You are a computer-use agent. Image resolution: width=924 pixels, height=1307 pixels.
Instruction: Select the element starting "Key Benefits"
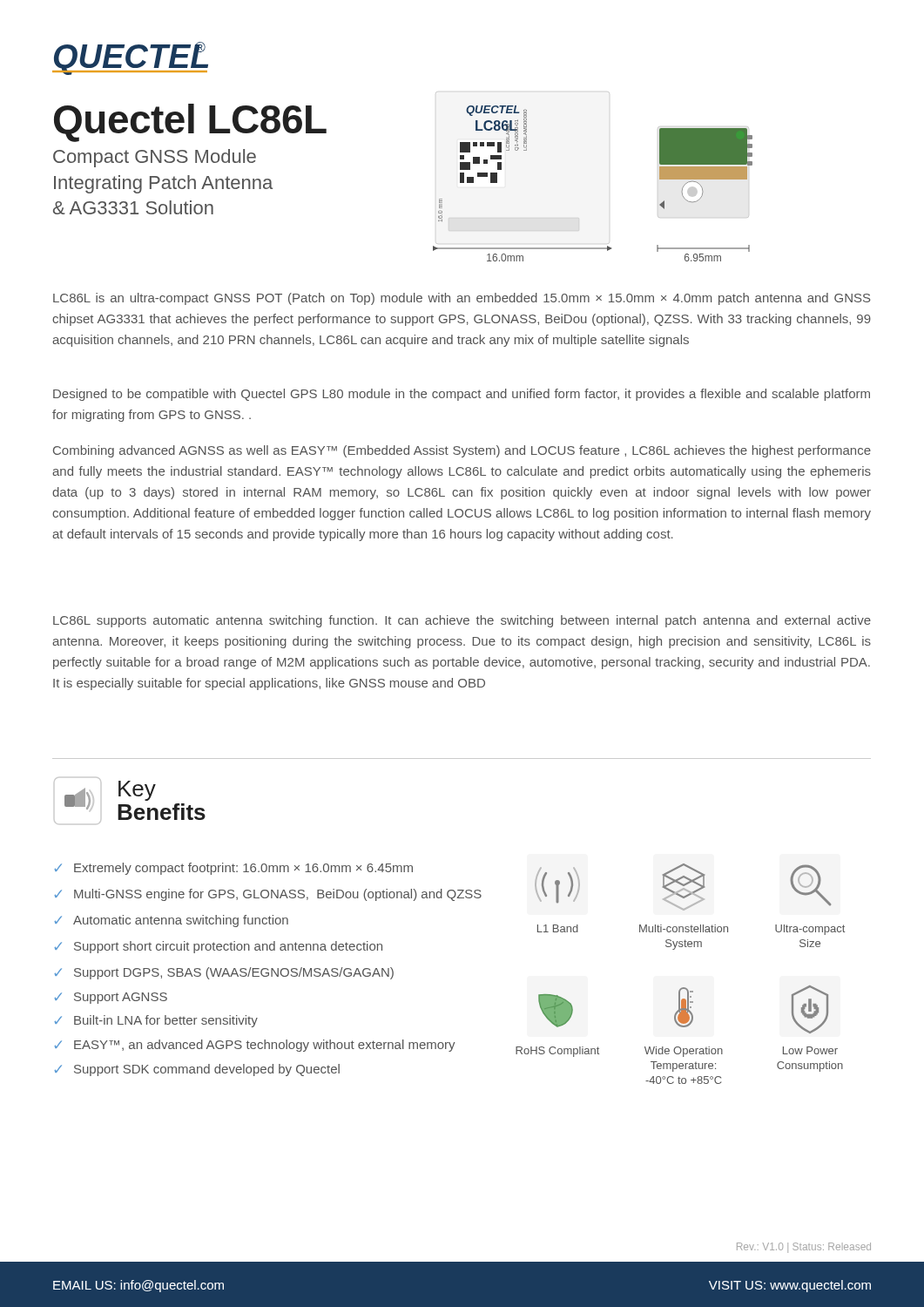pos(129,801)
